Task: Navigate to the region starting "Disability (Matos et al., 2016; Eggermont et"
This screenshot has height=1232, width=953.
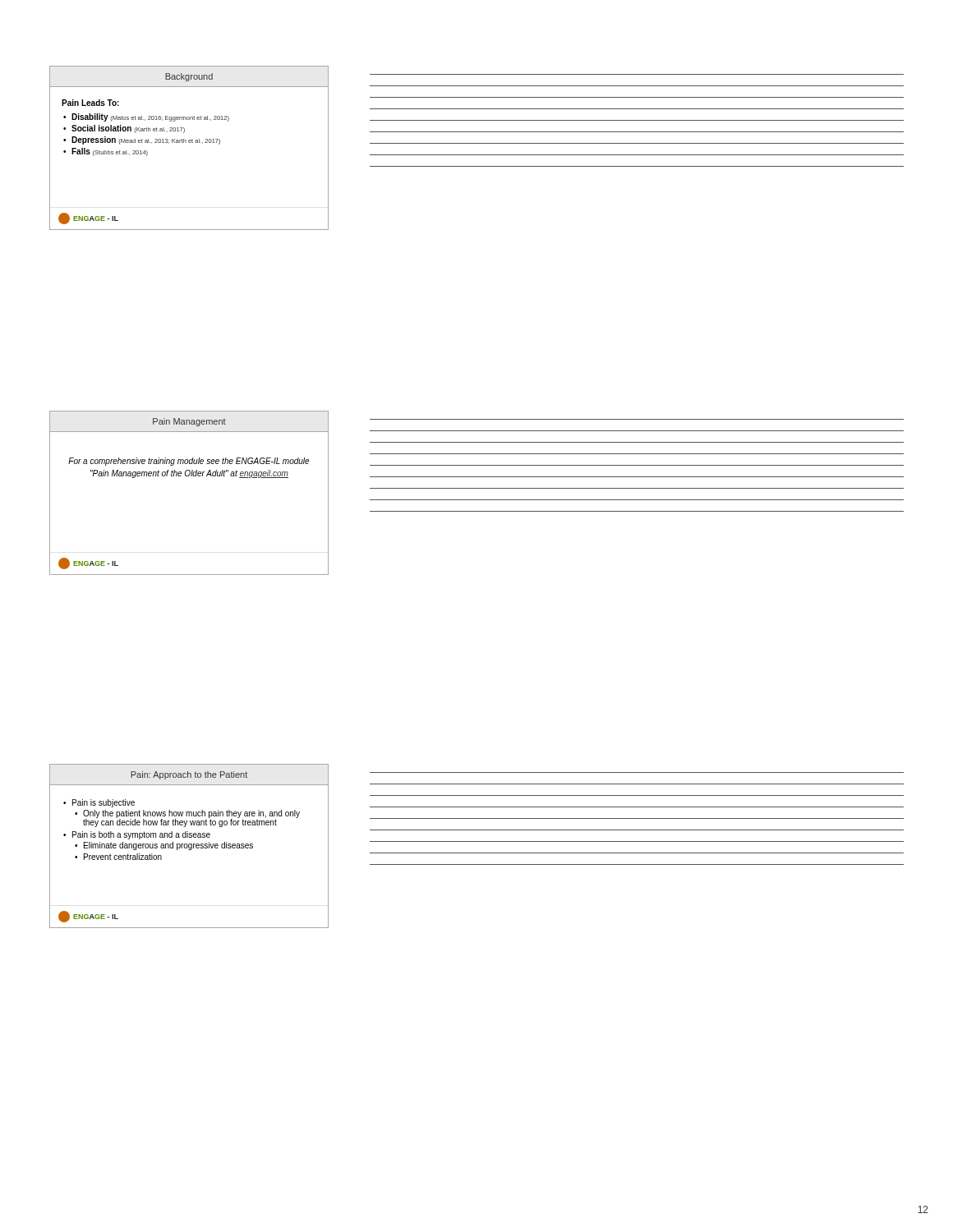Action: tap(150, 117)
